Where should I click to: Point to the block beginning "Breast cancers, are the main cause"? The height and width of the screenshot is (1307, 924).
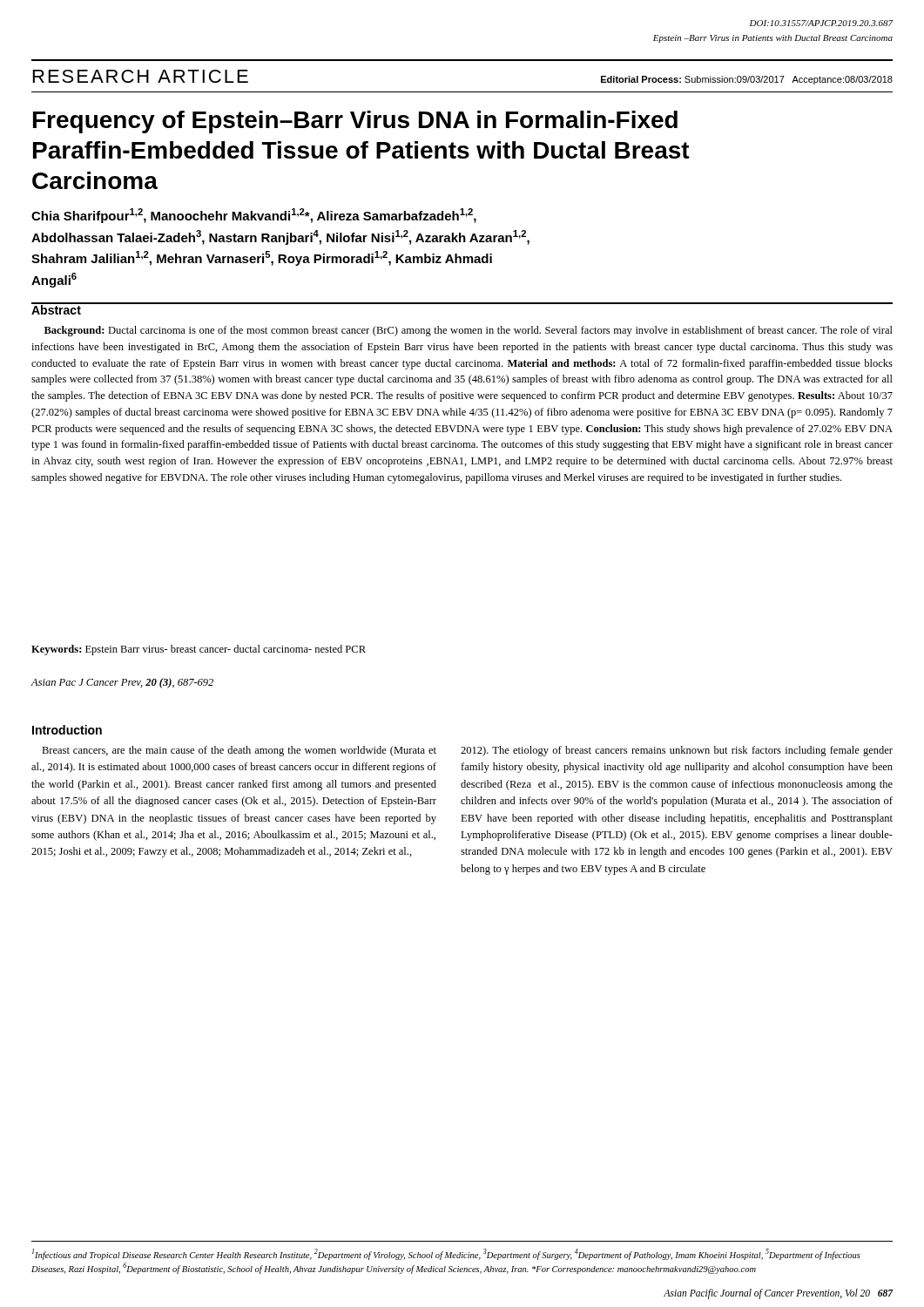[234, 801]
